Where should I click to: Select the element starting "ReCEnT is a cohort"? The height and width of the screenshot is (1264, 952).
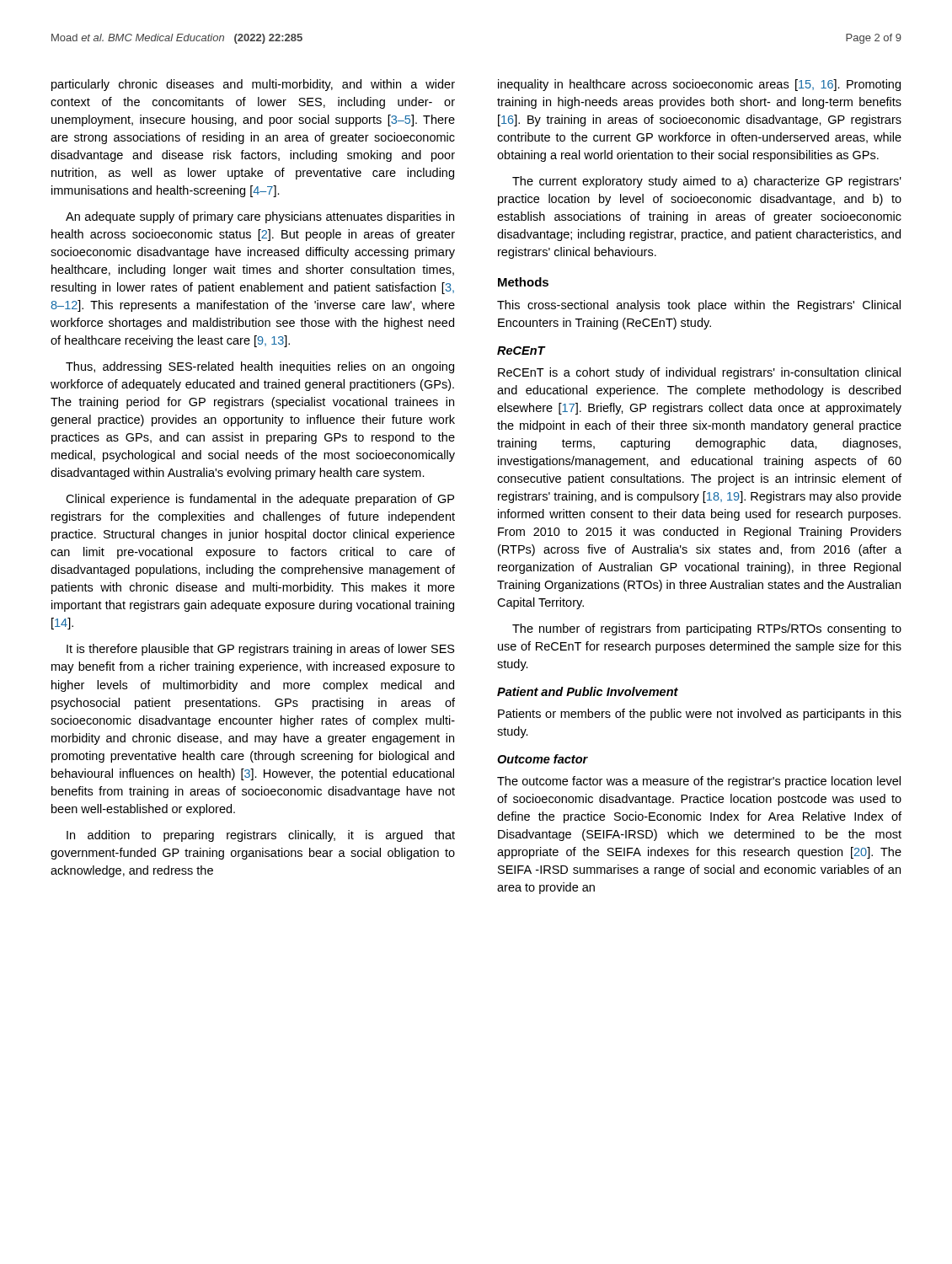pos(699,488)
